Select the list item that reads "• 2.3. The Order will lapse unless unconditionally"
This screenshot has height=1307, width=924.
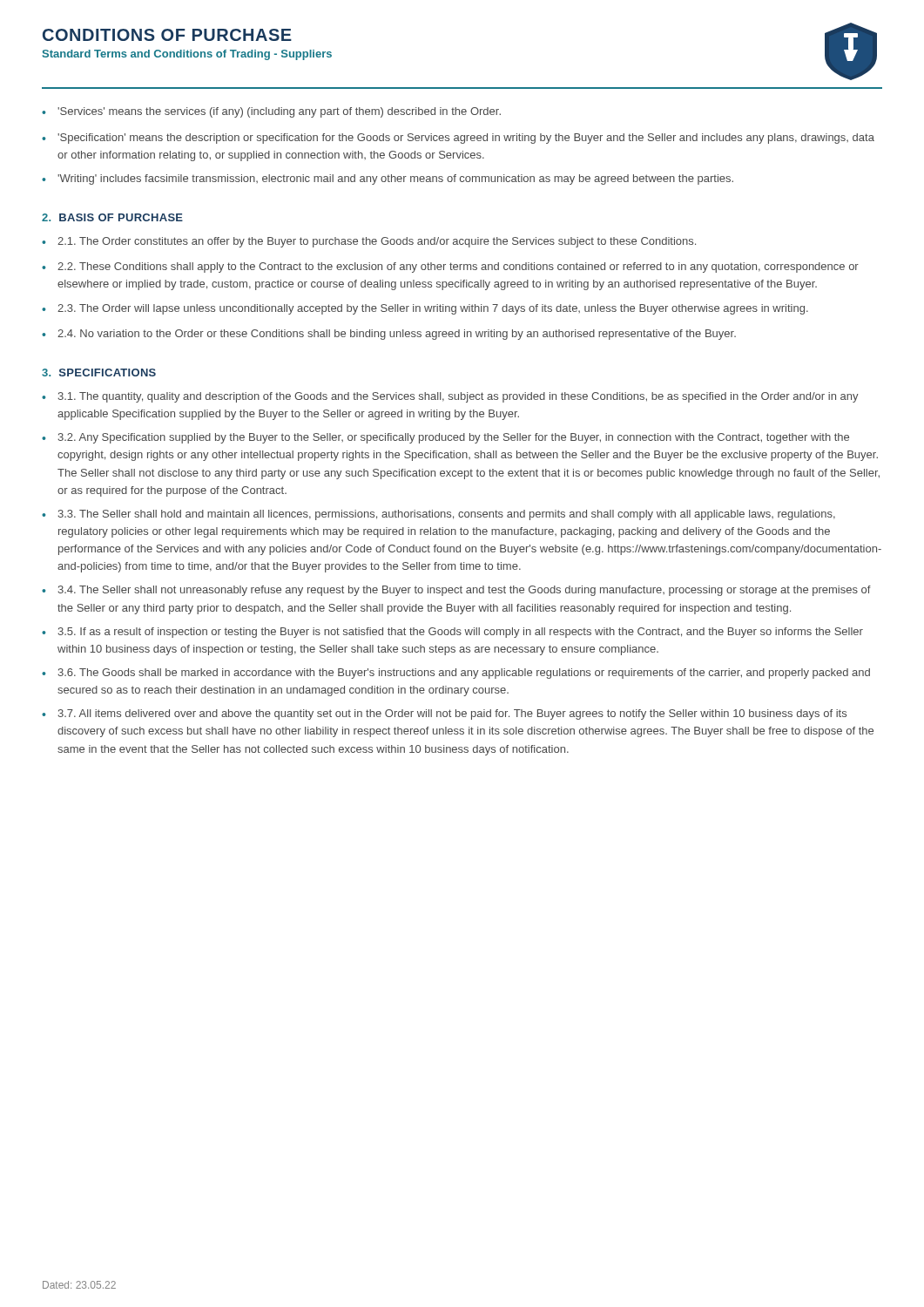(462, 309)
